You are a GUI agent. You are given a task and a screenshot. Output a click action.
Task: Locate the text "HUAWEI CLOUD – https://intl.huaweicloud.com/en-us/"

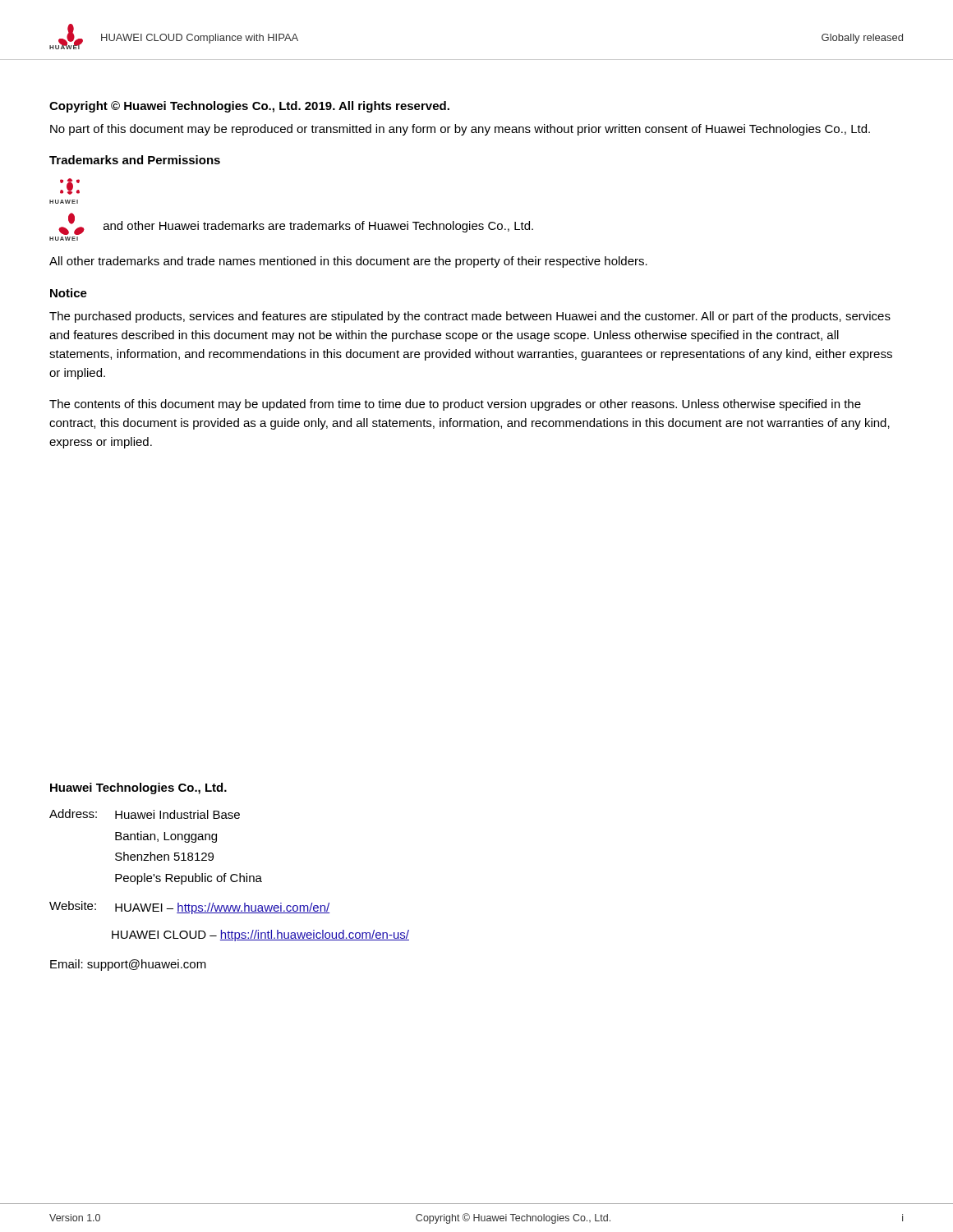click(x=260, y=934)
